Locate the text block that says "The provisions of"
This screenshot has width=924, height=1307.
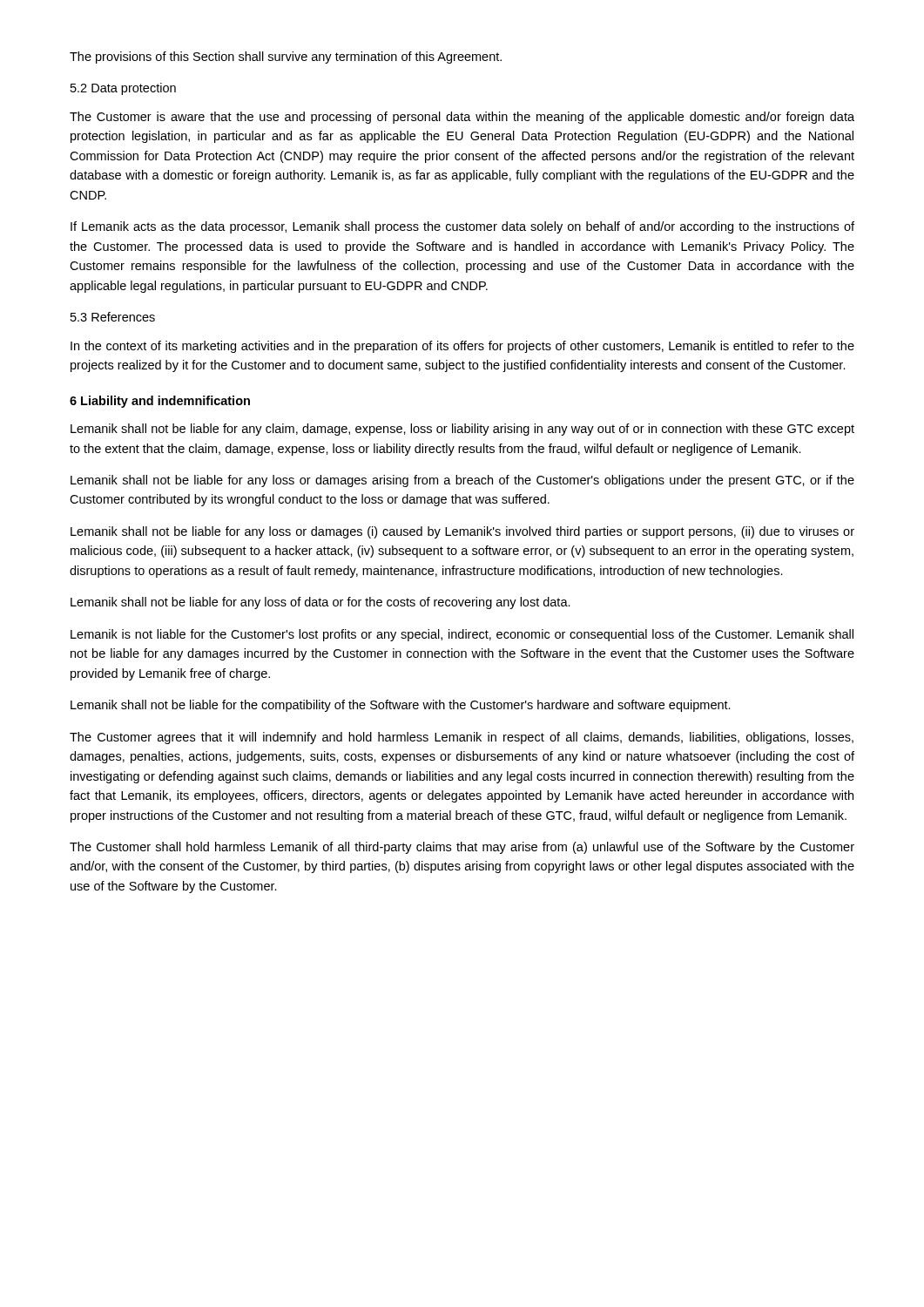(x=462, y=57)
